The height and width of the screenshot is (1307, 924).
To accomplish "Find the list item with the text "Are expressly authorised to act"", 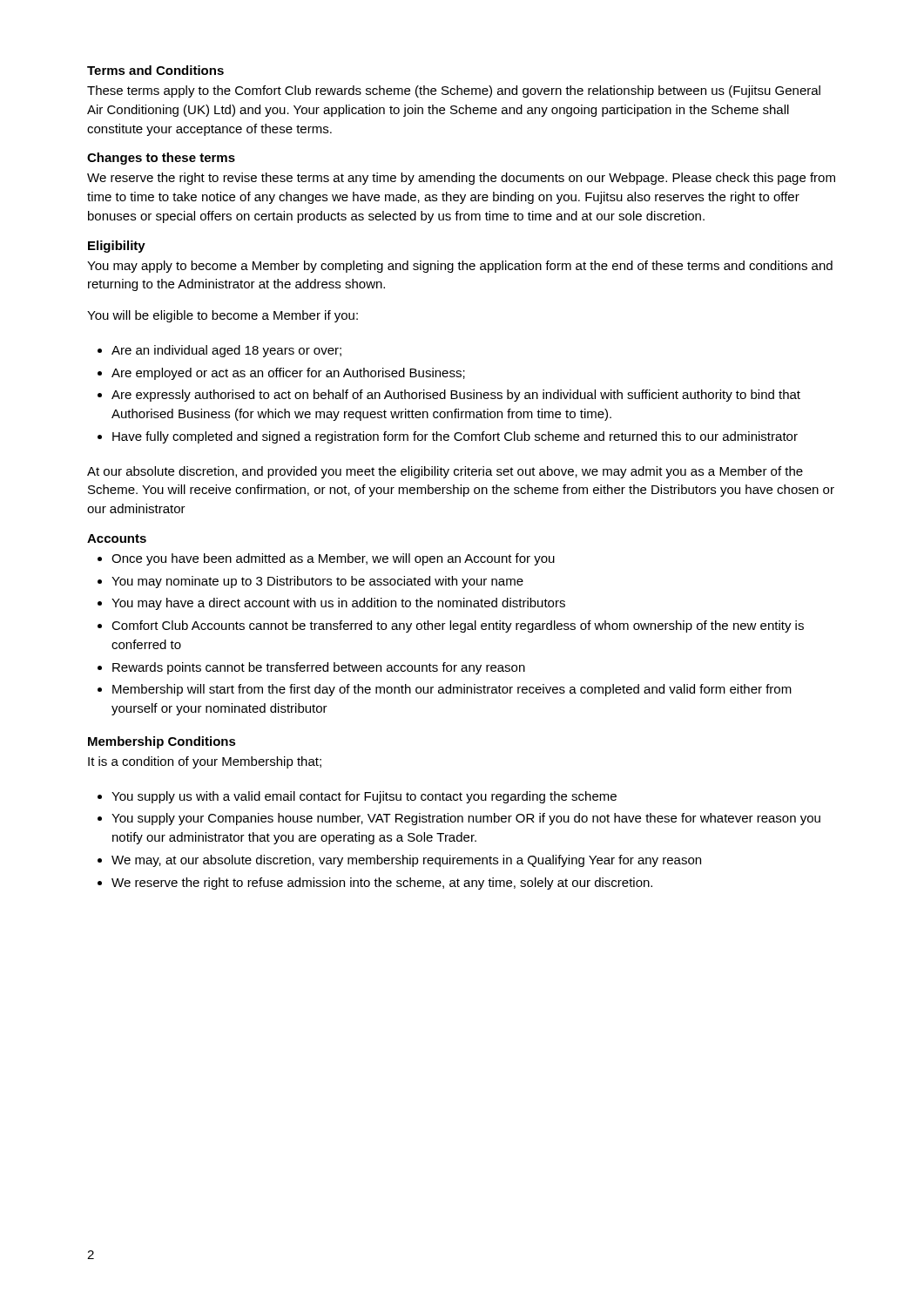I will click(462, 404).
